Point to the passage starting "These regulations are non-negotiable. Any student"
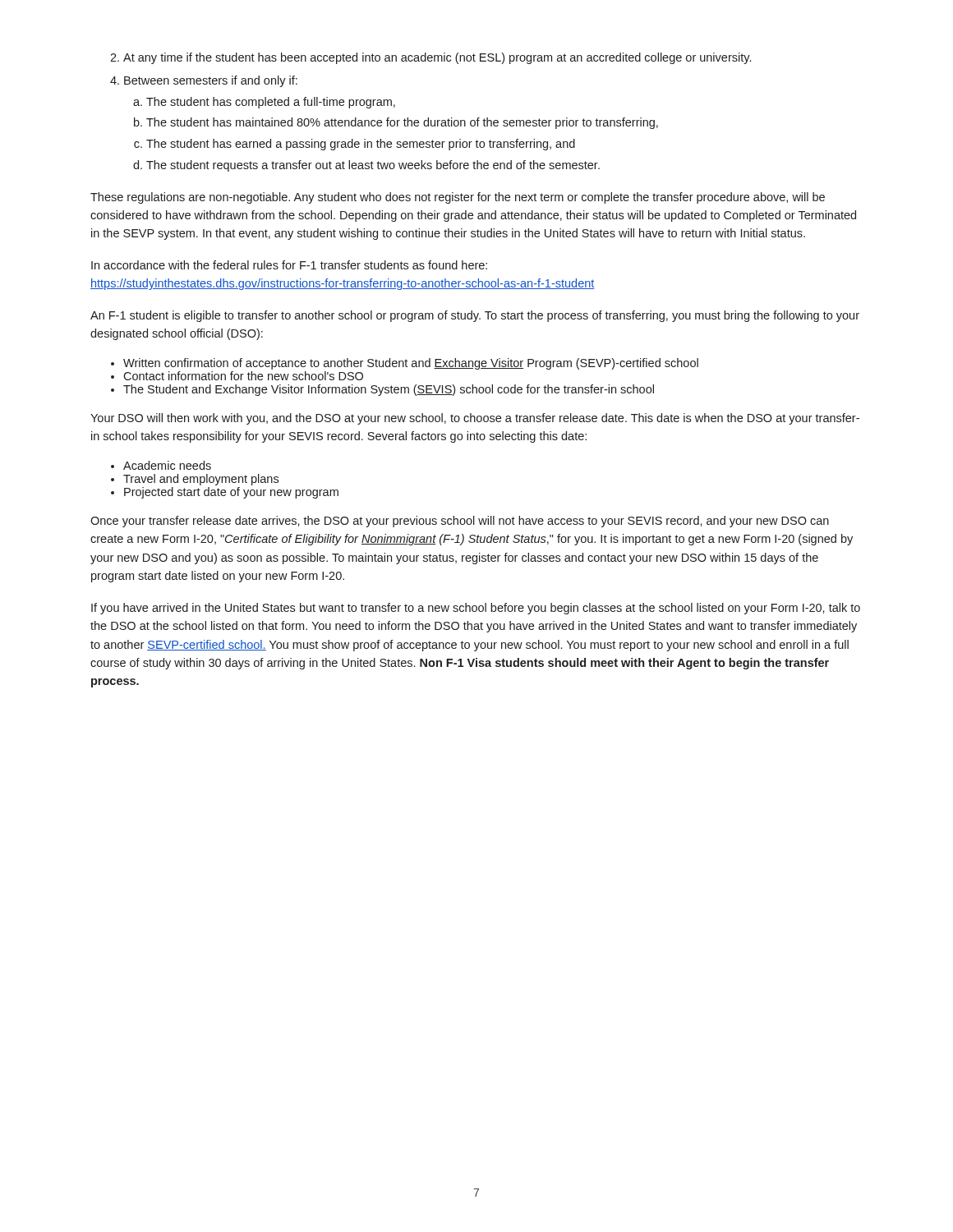The width and height of the screenshot is (953, 1232). coord(476,215)
